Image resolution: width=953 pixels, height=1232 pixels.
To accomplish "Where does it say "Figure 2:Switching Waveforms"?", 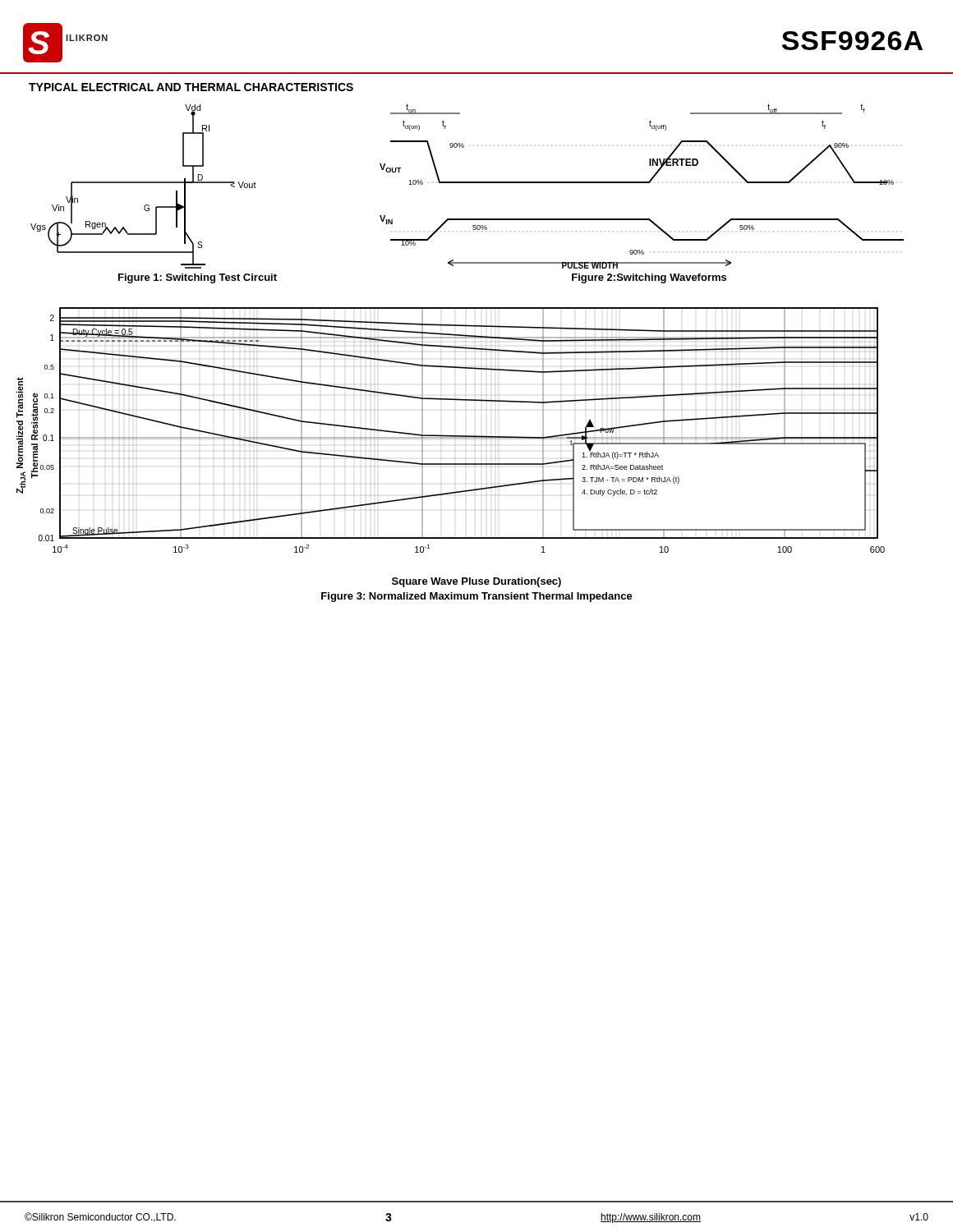I will coord(649,277).
